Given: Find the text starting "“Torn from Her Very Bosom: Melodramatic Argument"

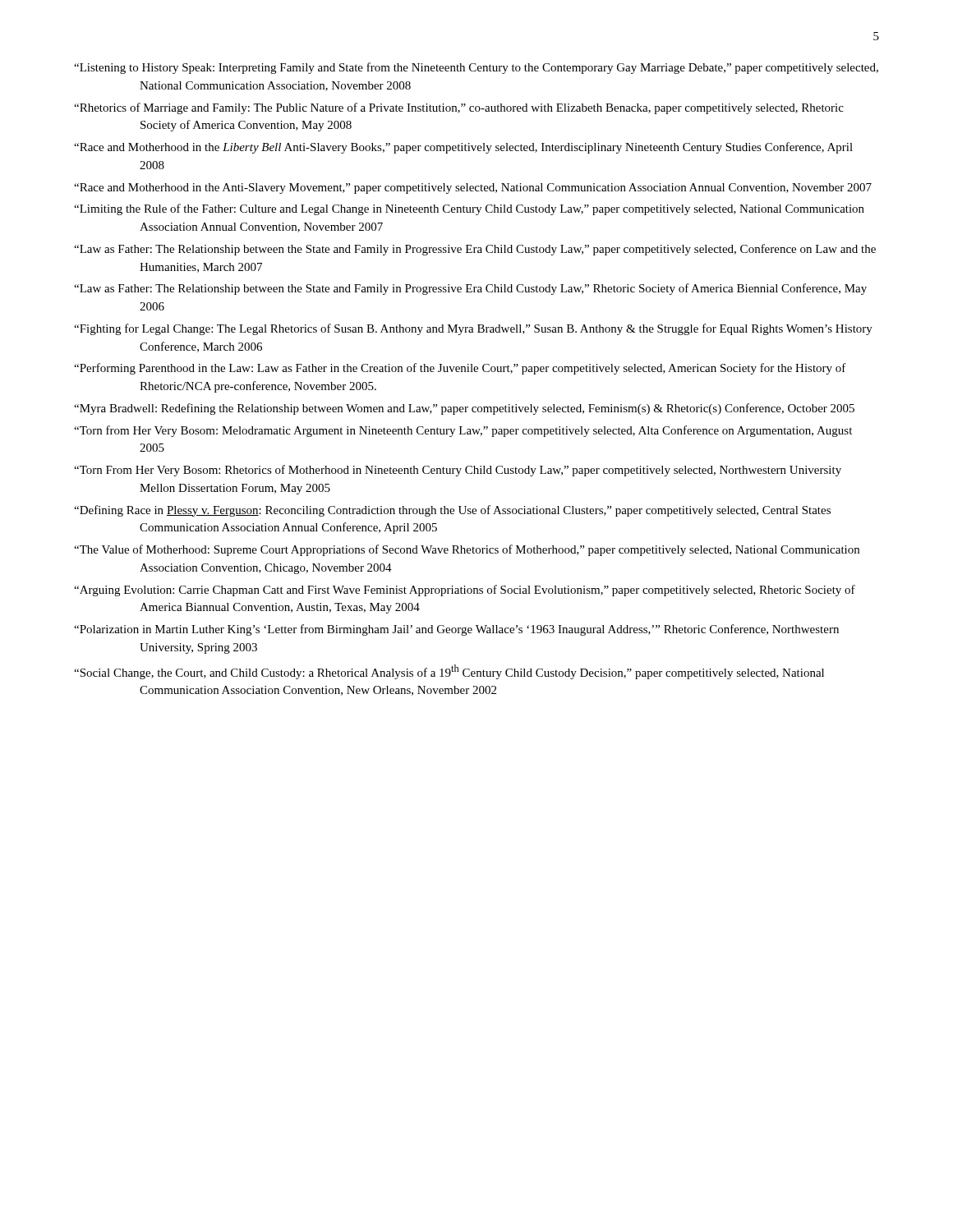Looking at the screenshot, I should point(463,439).
